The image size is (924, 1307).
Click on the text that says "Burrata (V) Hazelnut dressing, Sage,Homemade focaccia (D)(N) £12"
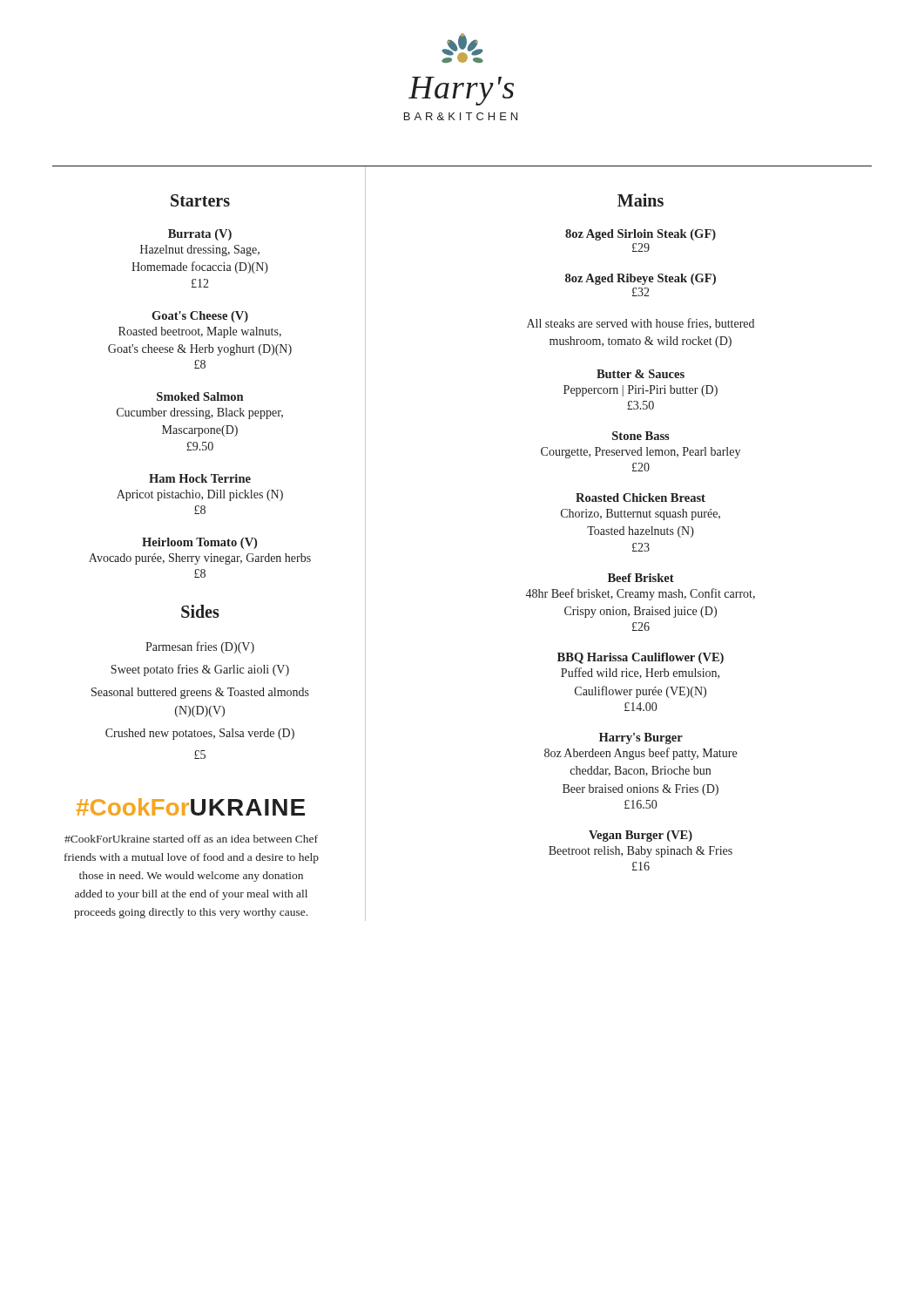pos(200,259)
